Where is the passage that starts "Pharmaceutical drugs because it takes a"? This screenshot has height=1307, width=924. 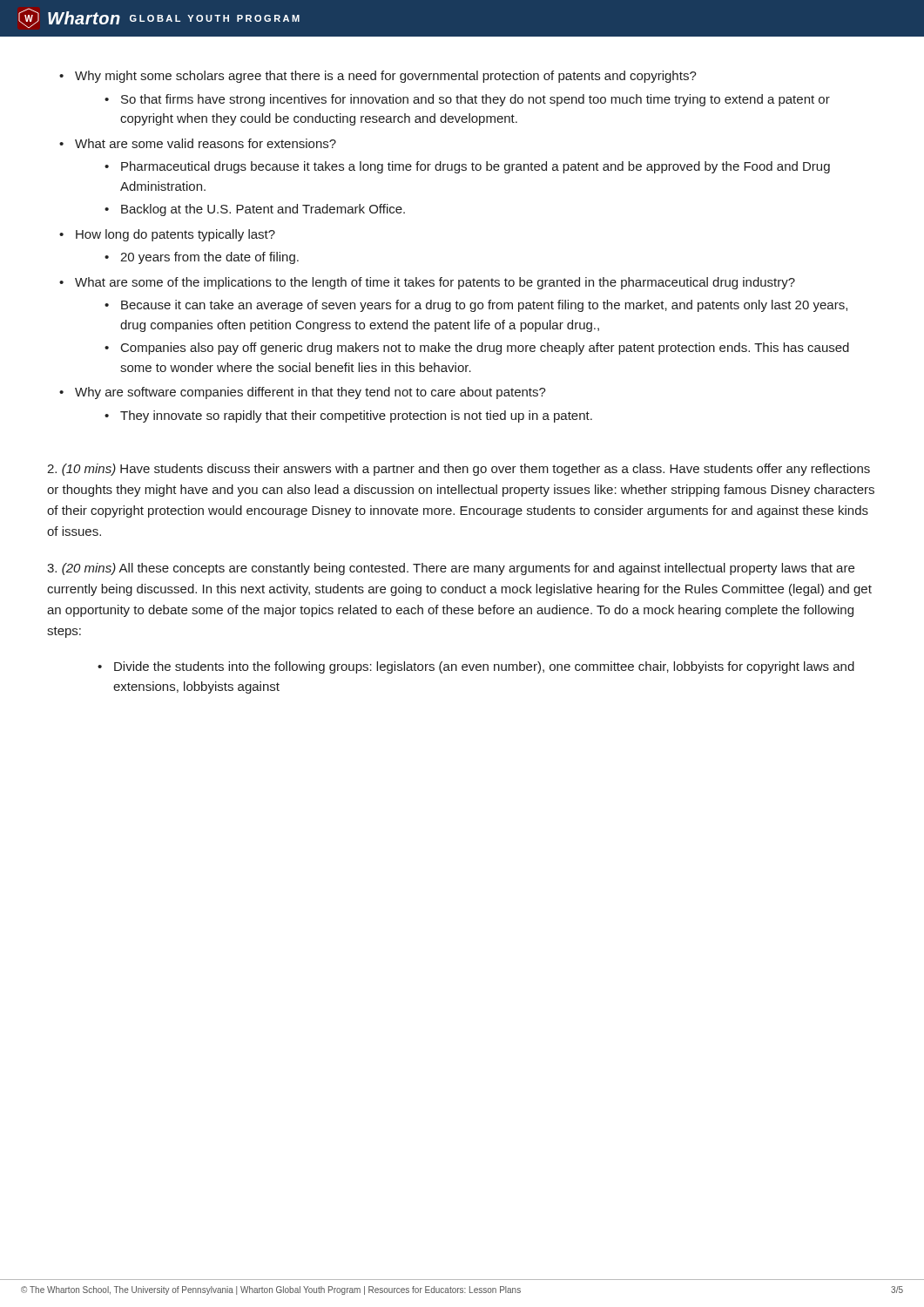[x=475, y=176]
